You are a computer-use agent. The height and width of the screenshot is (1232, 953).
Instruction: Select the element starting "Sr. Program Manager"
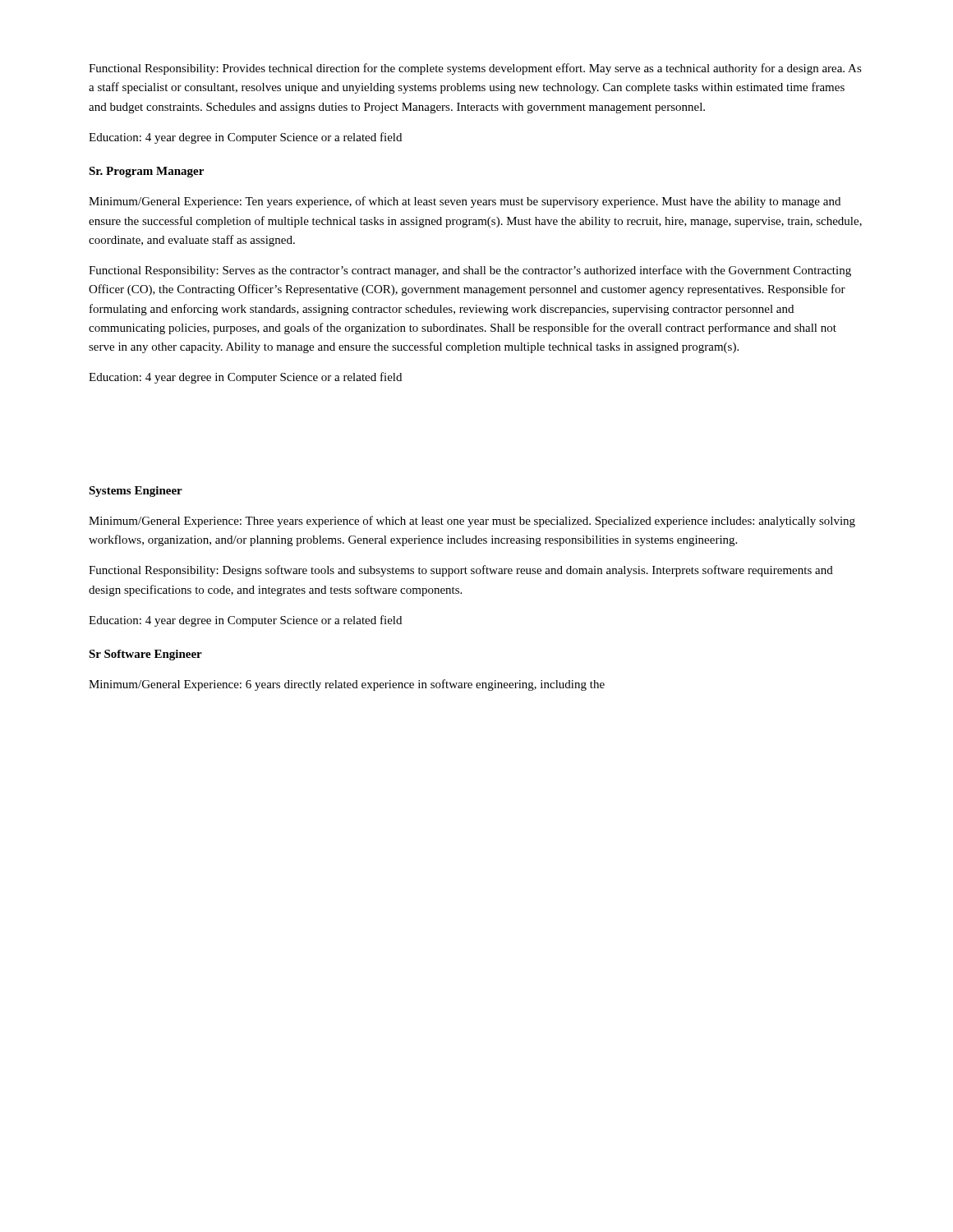tap(146, 171)
